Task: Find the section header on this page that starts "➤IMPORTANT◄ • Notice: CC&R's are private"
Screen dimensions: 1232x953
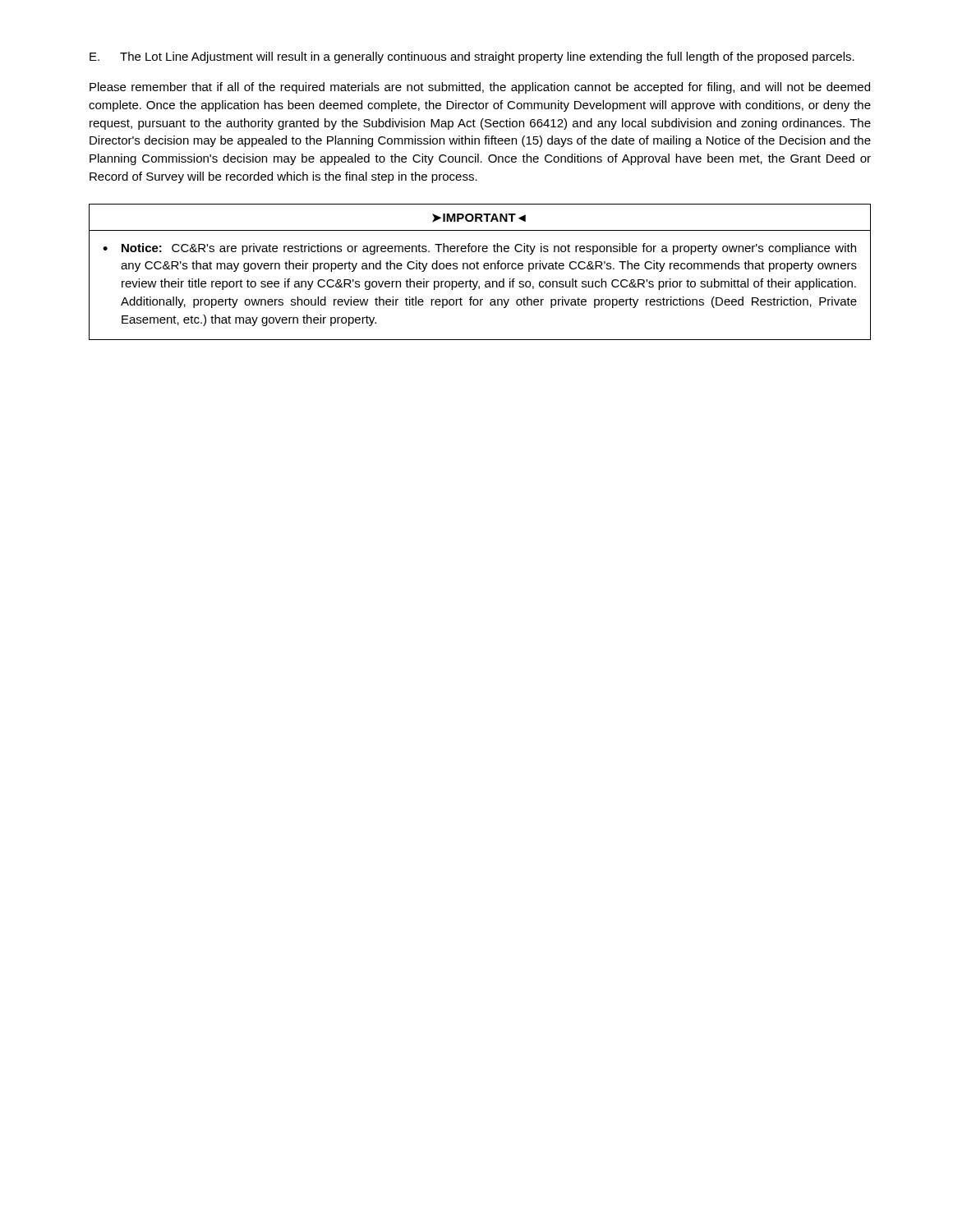Action: point(480,272)
